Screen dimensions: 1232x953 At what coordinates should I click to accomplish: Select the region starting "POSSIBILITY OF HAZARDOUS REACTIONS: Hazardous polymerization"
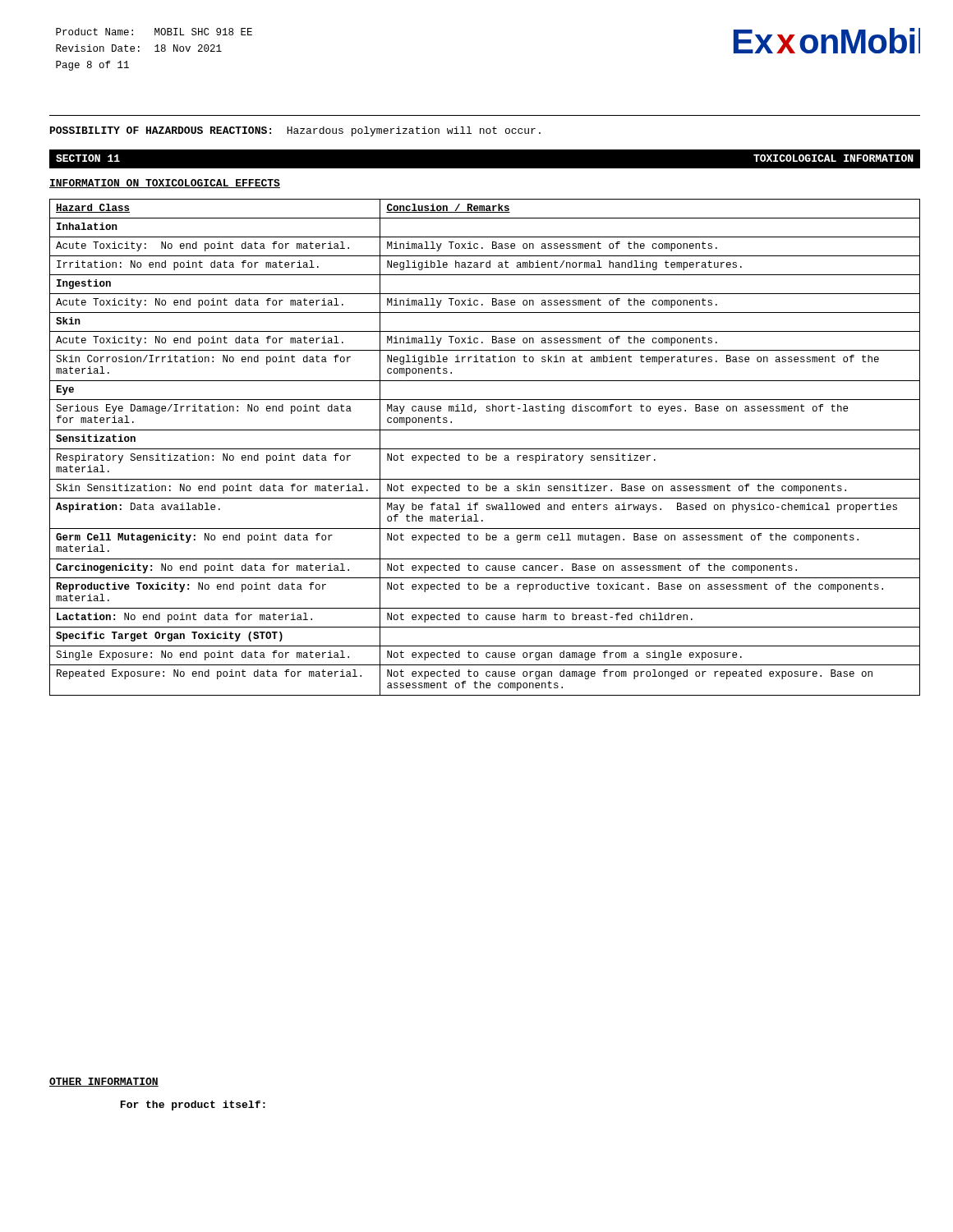[x=296, y=131]
